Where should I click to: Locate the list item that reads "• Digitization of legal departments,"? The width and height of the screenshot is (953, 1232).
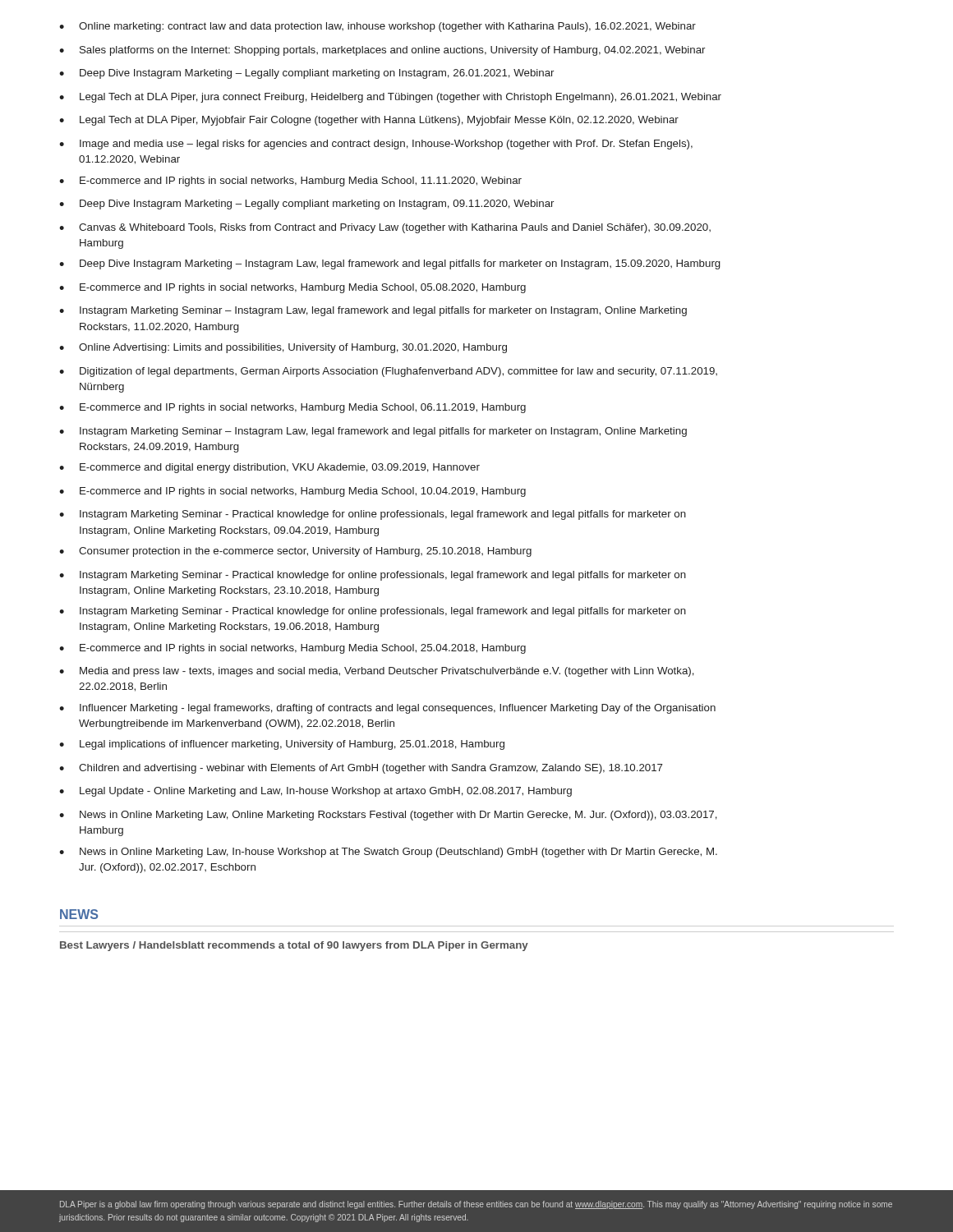476,378
